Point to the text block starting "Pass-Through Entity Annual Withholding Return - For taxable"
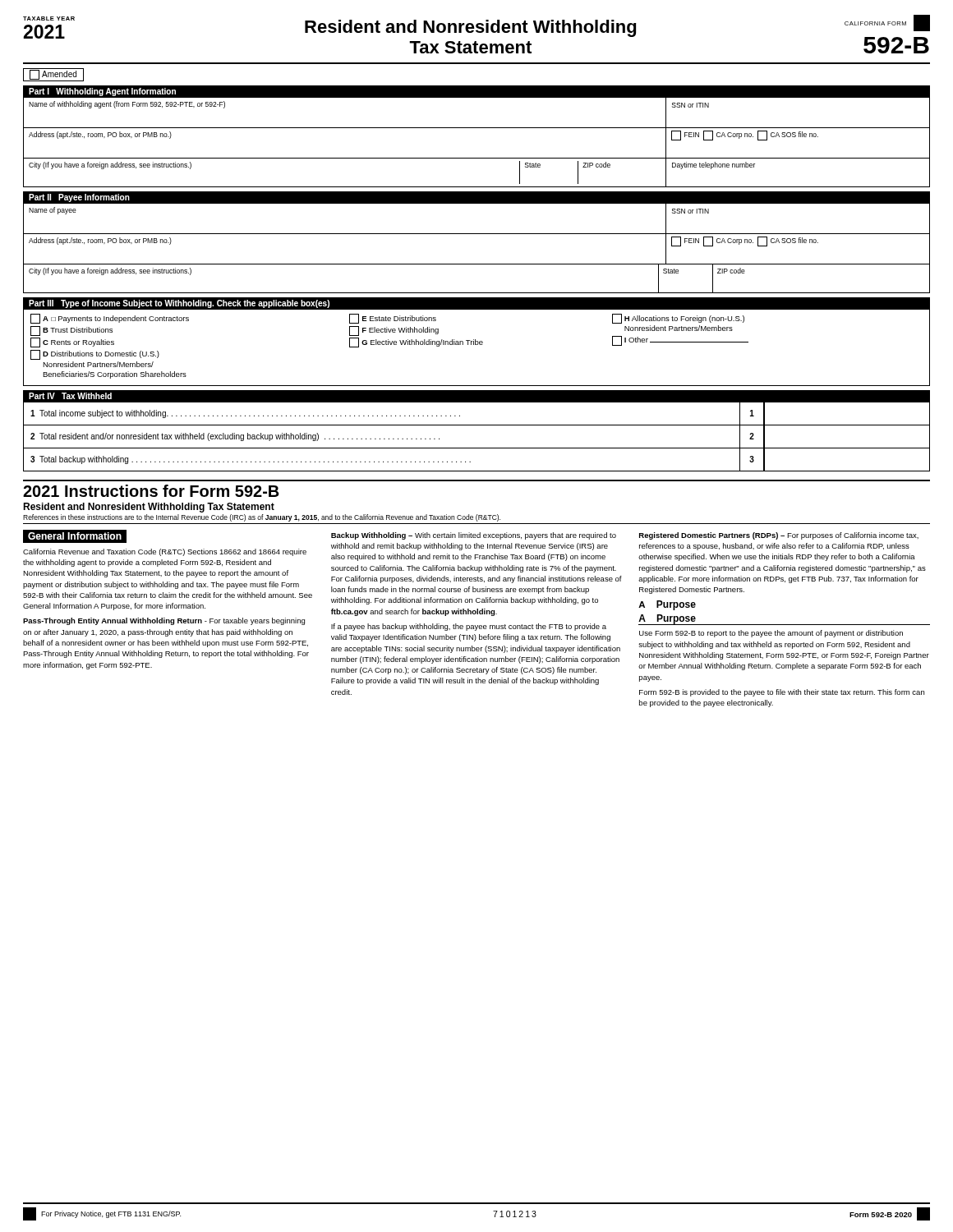The width and height of the screenshot is (953, 1232). pos(166,643)
